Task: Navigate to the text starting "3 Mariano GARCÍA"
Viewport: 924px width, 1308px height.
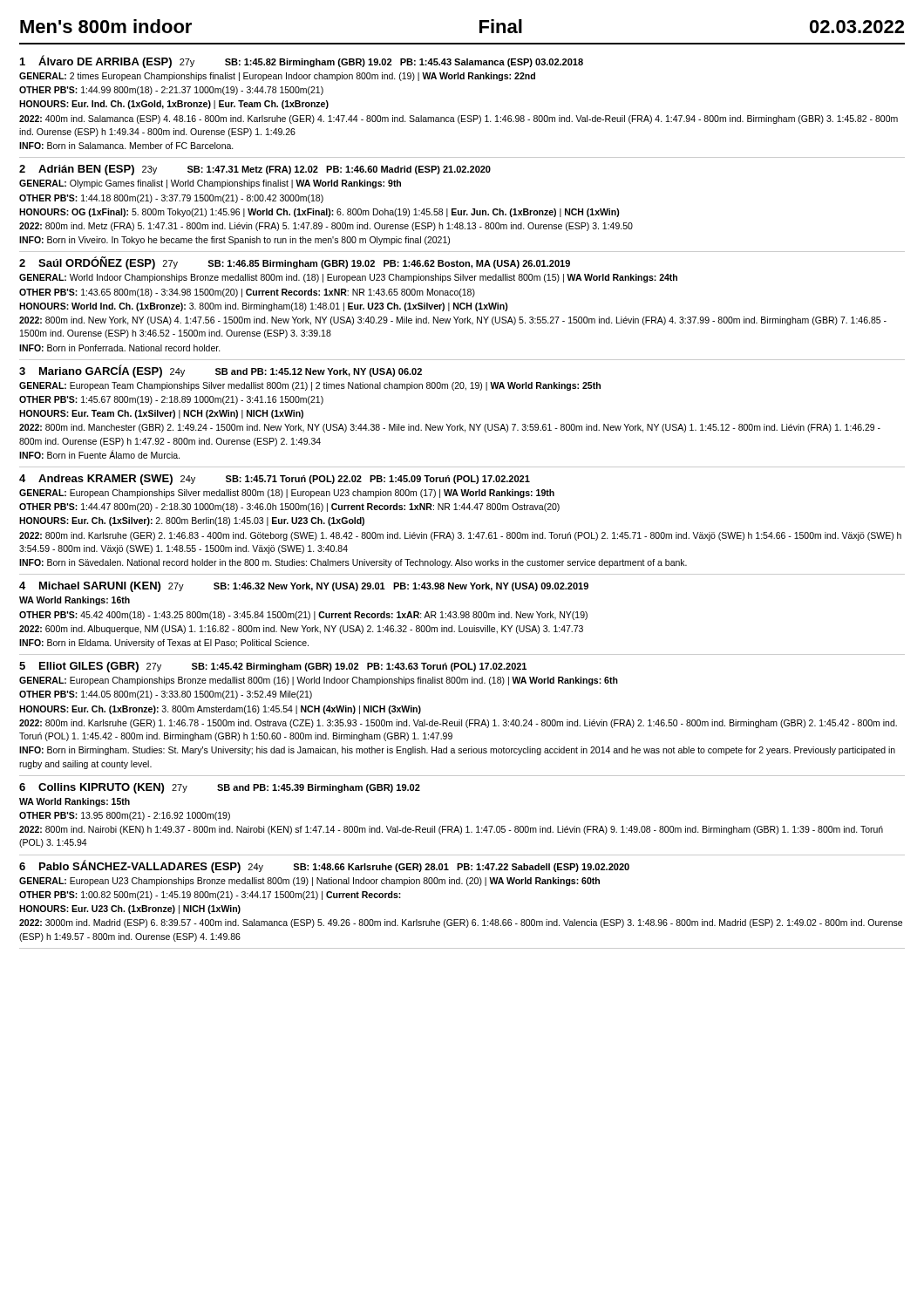Action: [x=462, y=413]
